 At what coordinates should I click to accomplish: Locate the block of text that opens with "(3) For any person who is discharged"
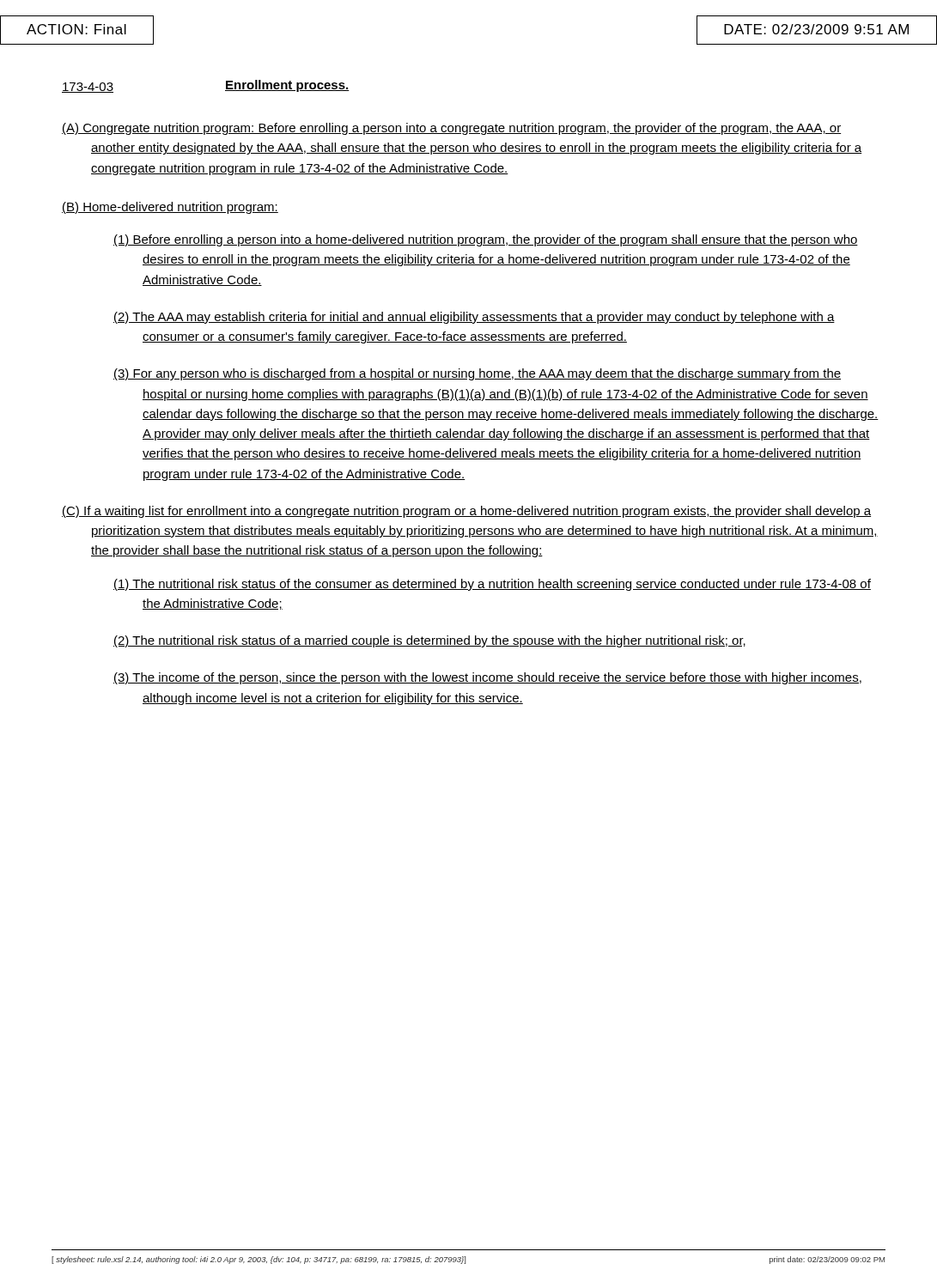tap(499, 423)
